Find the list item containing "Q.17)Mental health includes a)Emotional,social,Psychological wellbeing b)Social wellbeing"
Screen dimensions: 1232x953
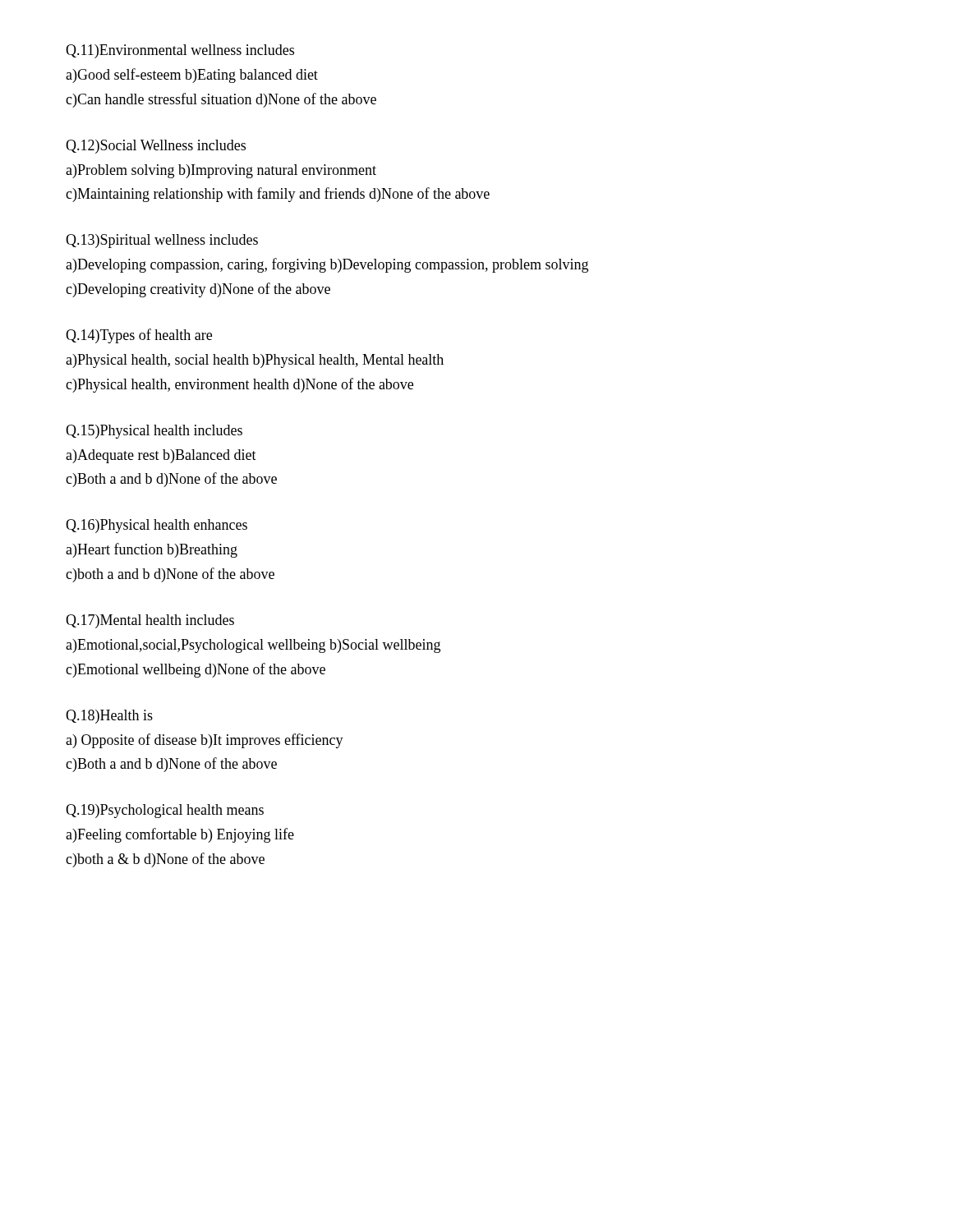pos(150,621)
